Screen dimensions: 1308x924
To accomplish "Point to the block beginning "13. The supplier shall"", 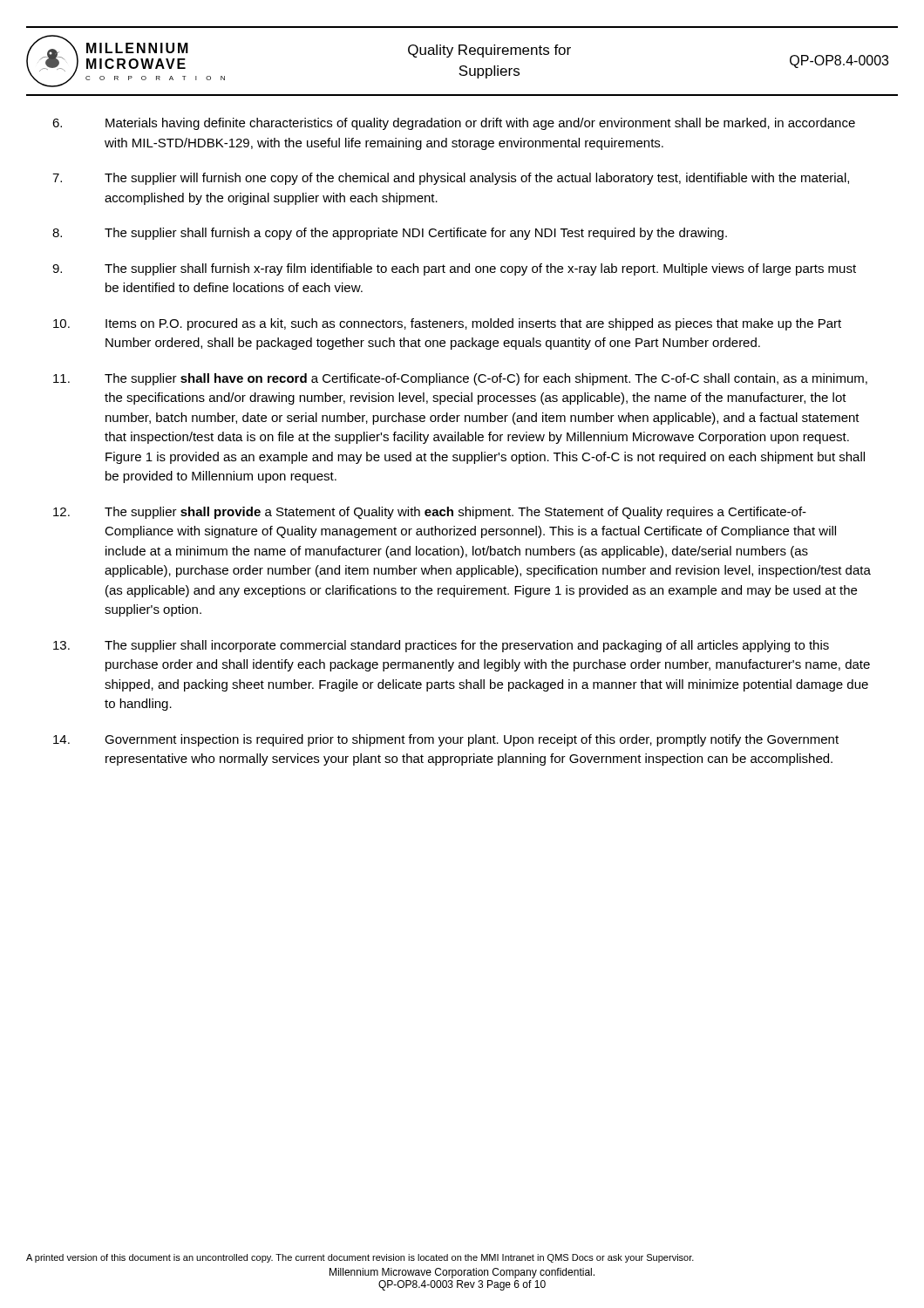I will point(462,675).
